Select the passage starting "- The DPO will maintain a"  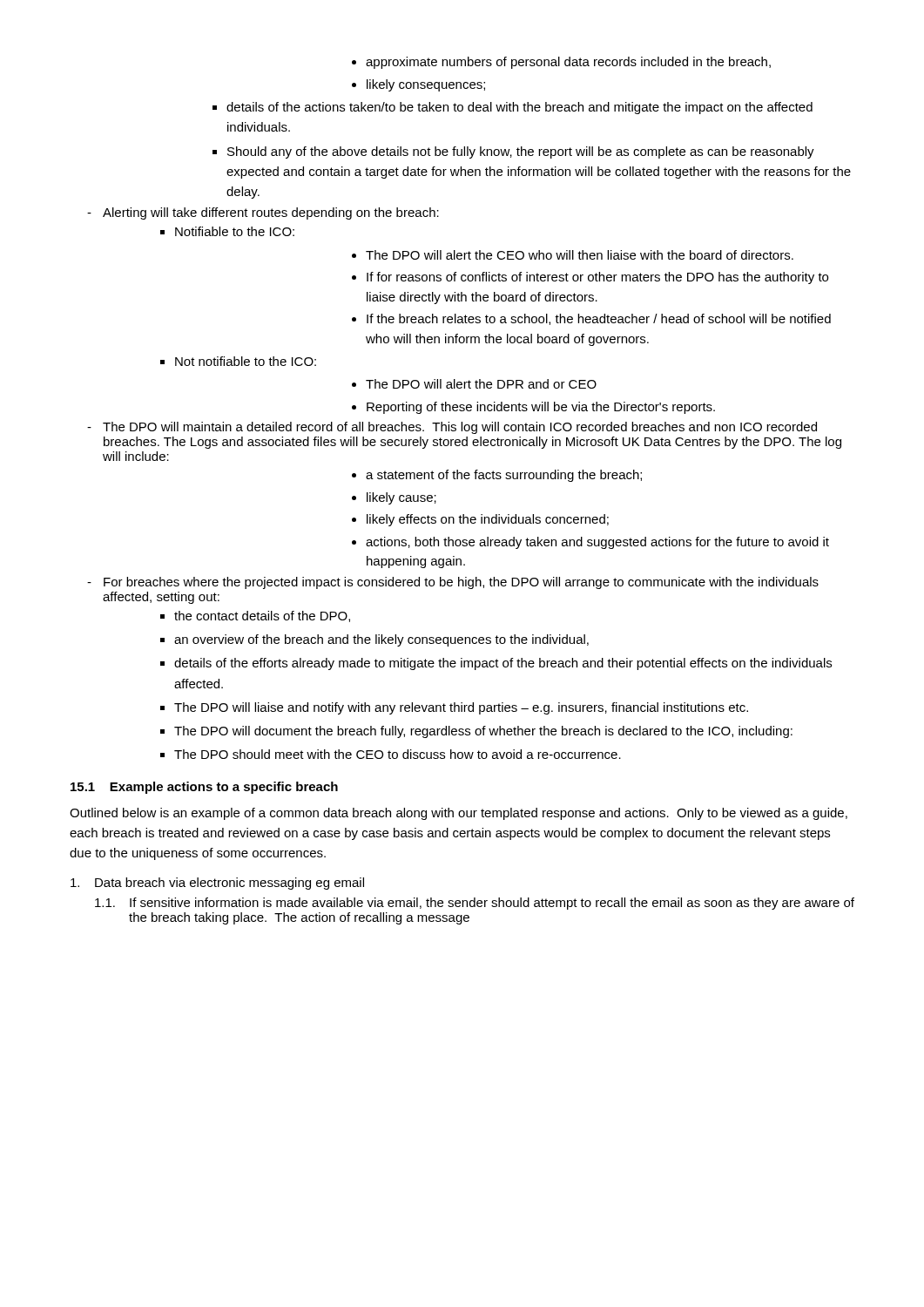pyautogui.click(x=471, y=442)
